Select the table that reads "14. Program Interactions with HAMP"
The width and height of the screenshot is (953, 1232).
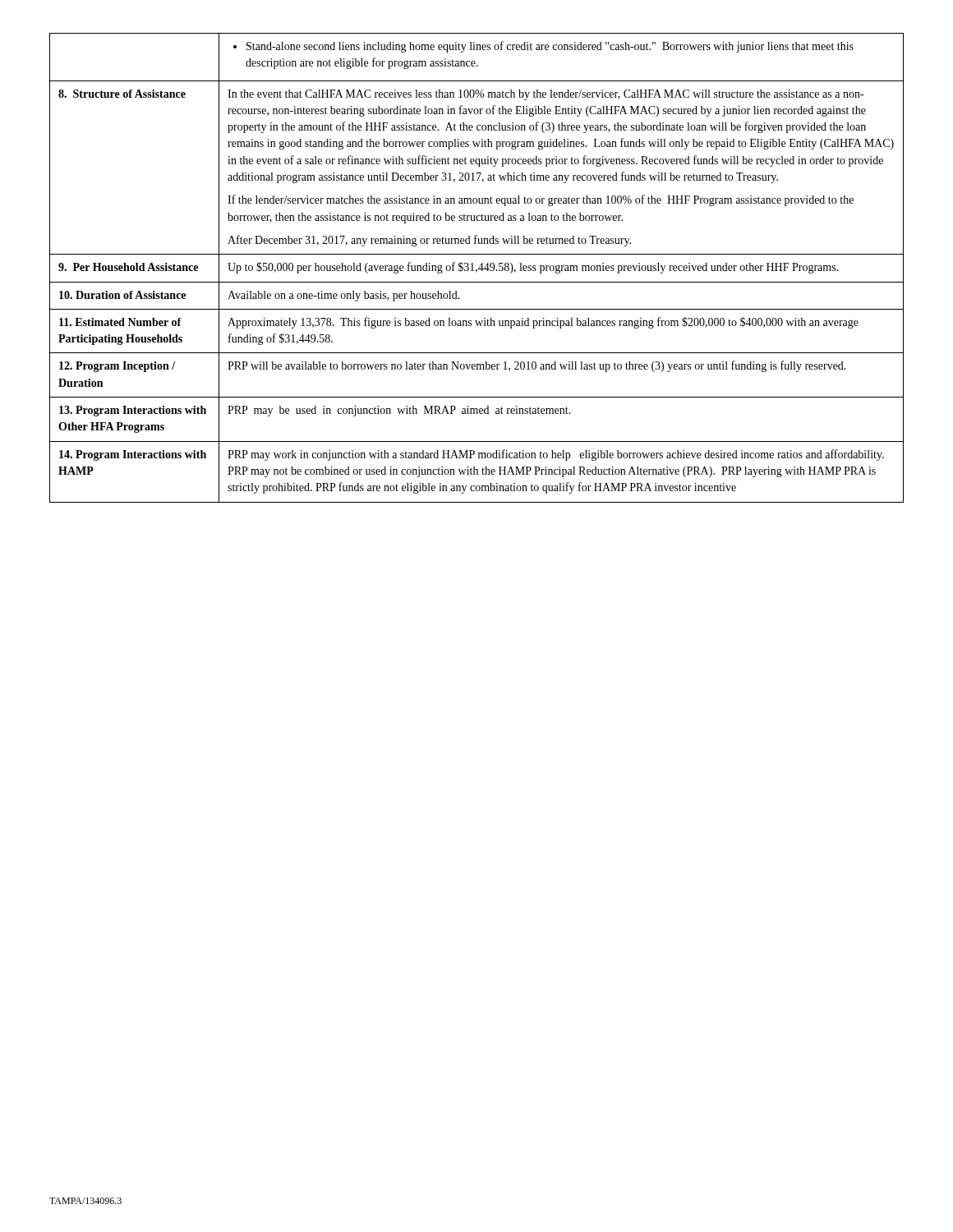[476, 268]
